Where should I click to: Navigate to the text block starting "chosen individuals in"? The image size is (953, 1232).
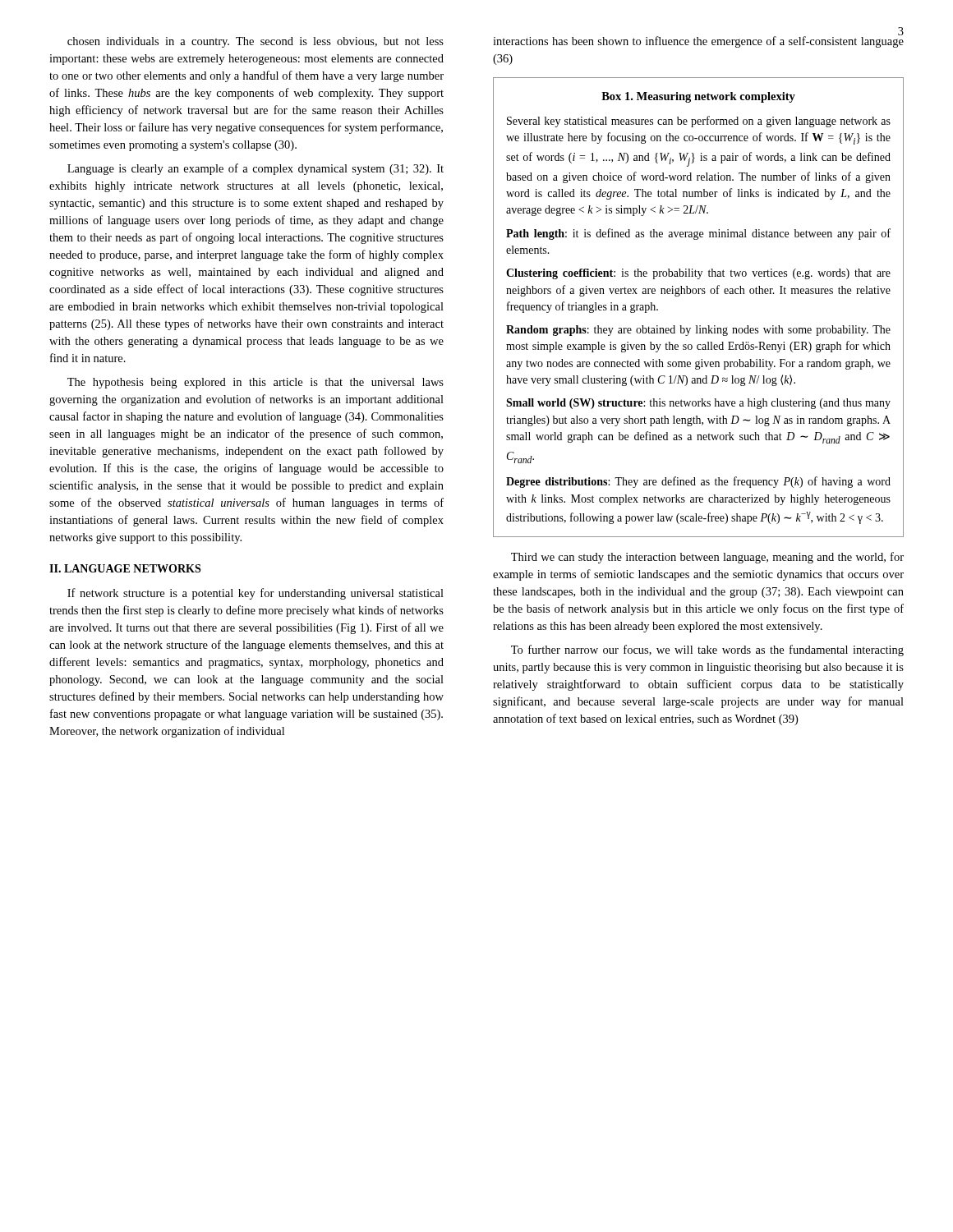pyautogui.click(x=246, y=290)
